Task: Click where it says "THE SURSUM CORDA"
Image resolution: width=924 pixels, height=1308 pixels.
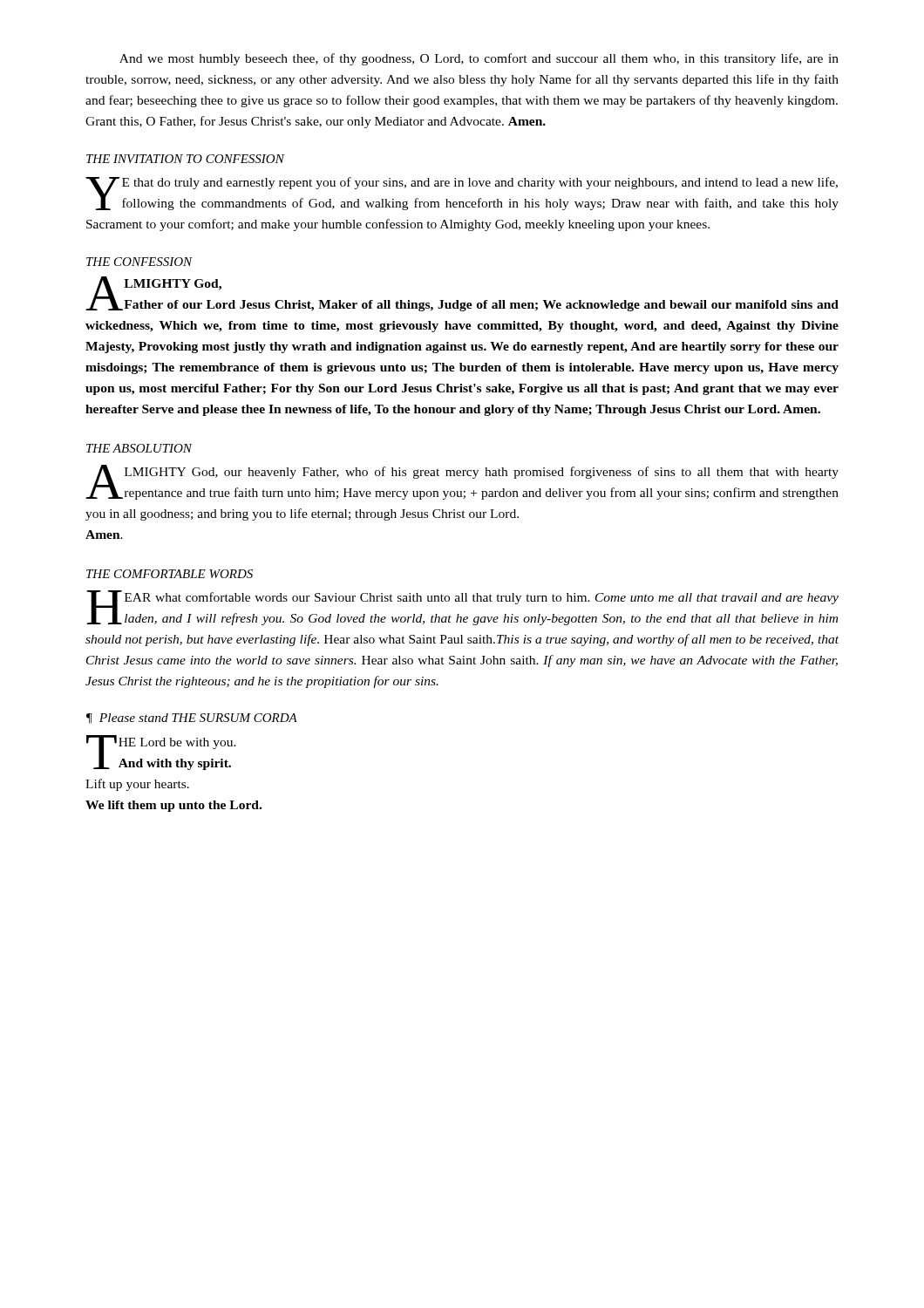Action: pos(234,719)
